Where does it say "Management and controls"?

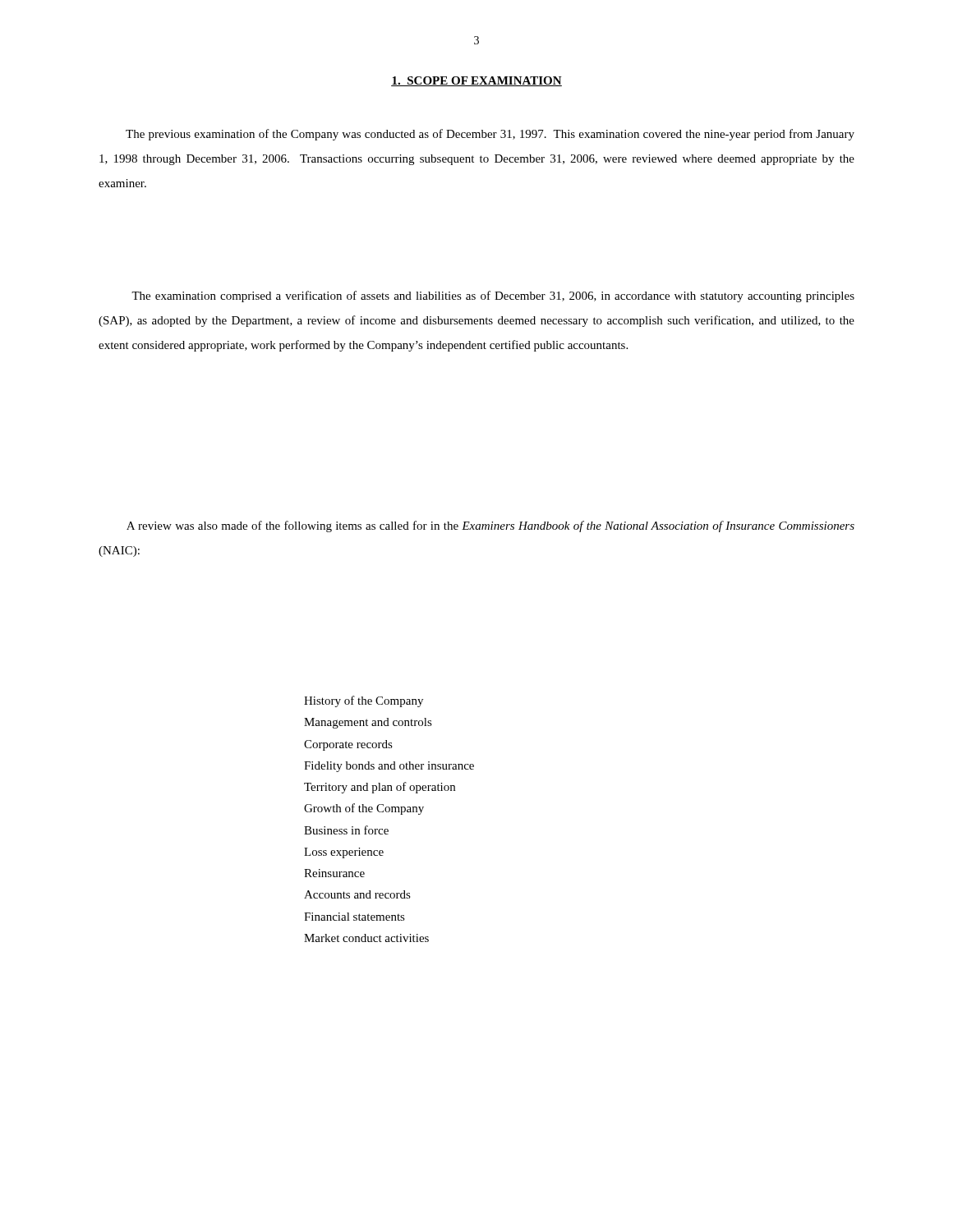(368, 722)
